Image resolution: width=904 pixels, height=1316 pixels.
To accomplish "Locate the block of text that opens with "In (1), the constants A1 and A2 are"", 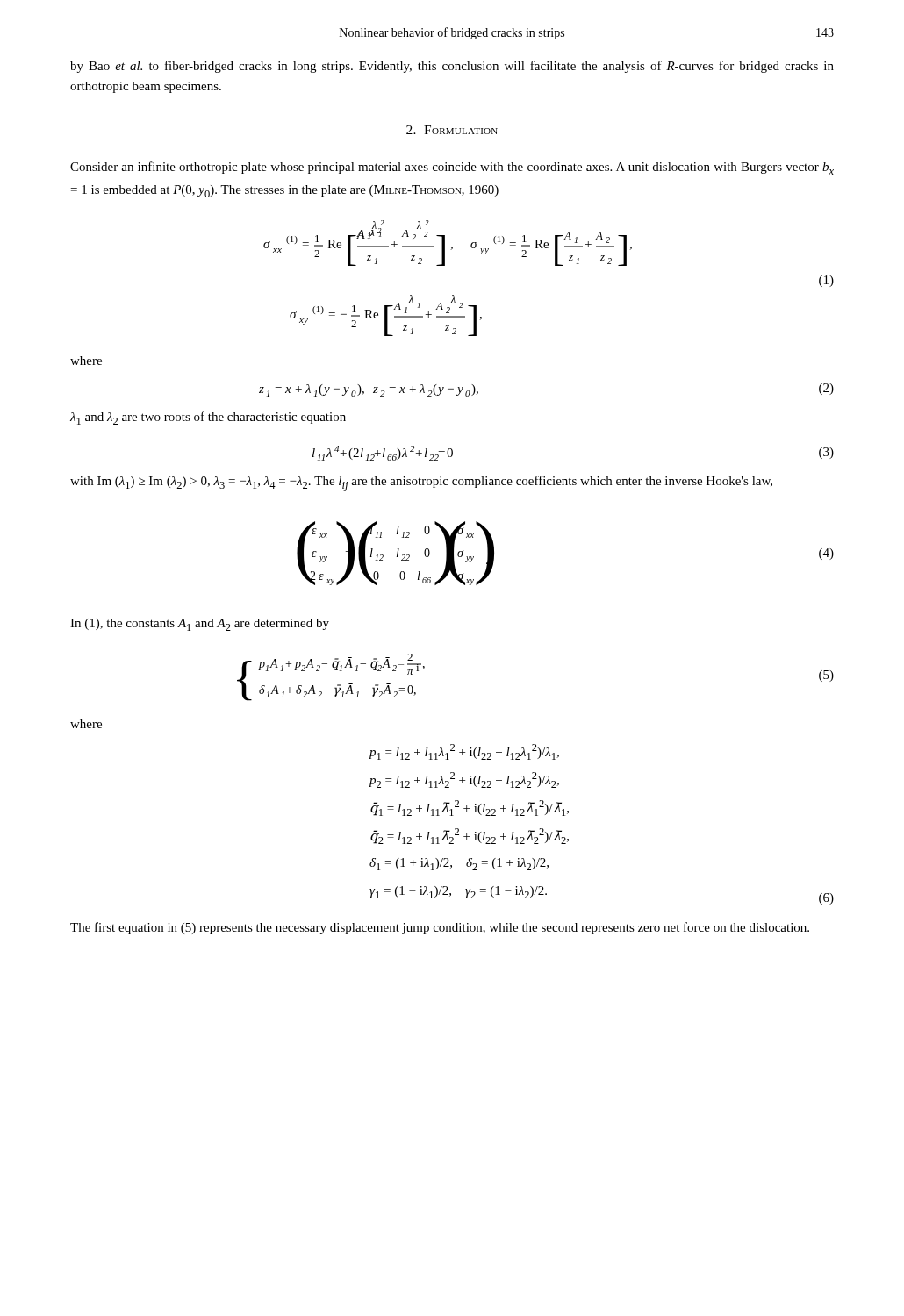I will tap(200, 625).
